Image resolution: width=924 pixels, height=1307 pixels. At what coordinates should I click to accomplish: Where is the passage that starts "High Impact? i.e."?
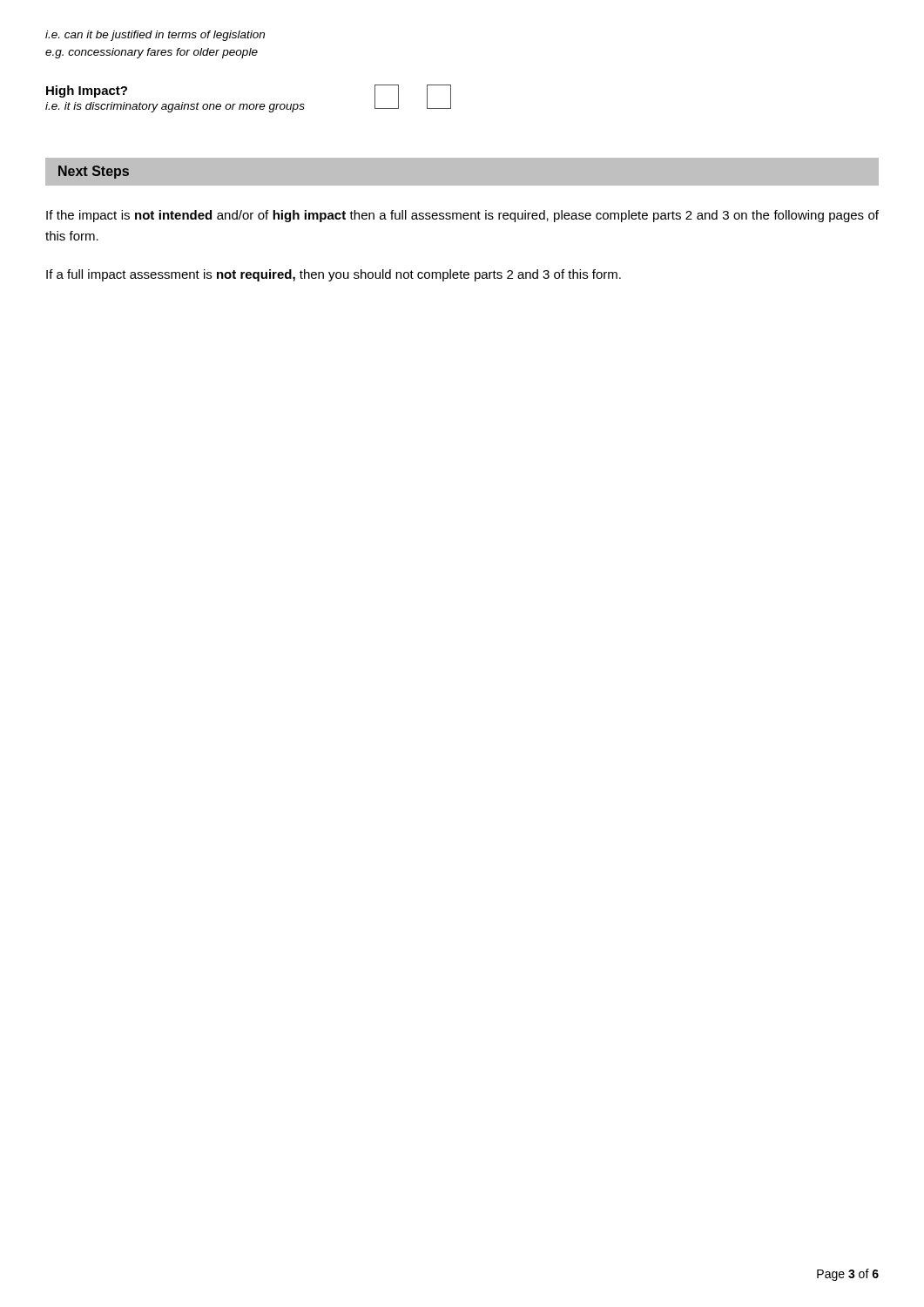(x=248, y=97)
